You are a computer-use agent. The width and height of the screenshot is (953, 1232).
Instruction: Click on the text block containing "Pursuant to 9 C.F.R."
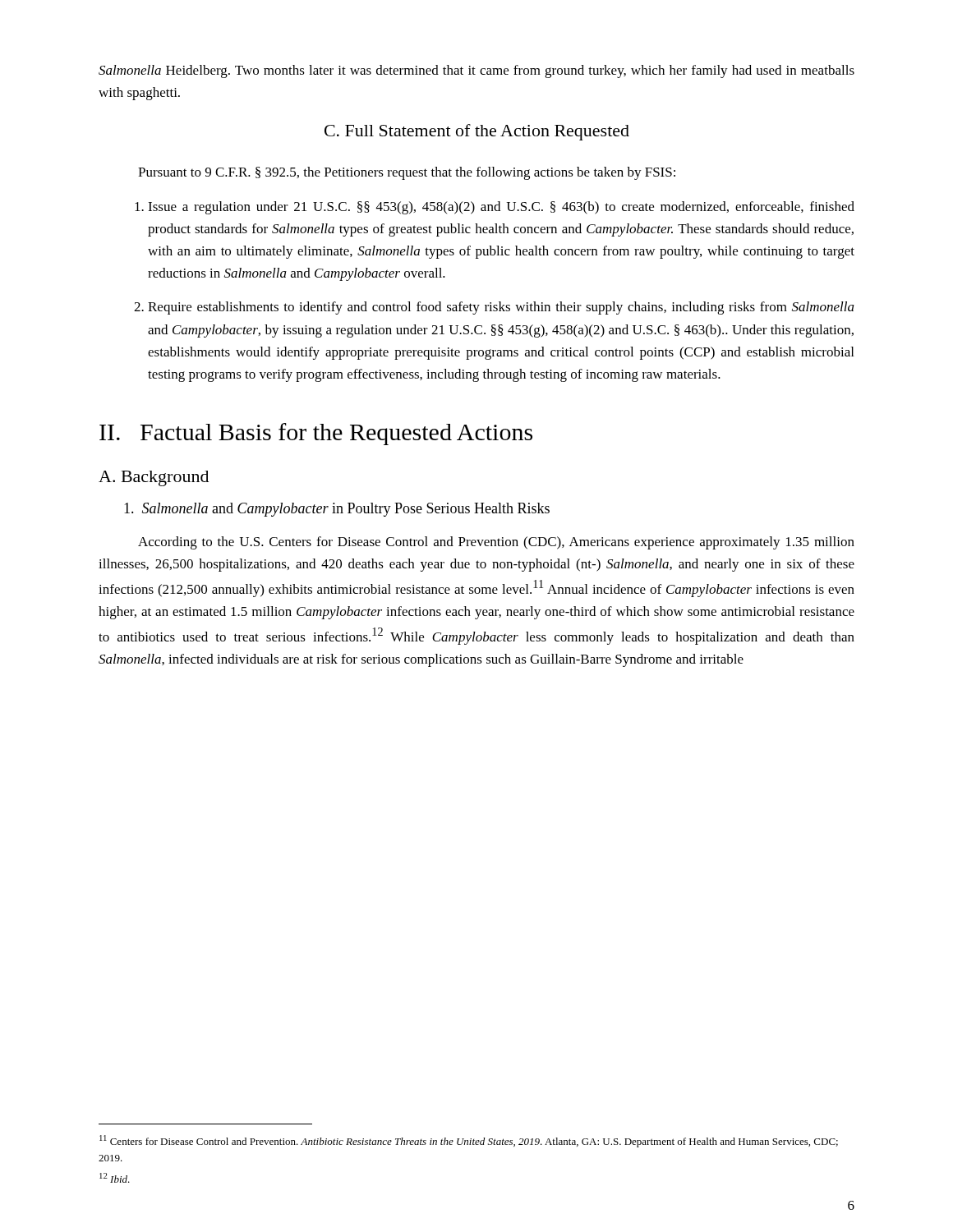pos(476,172)
